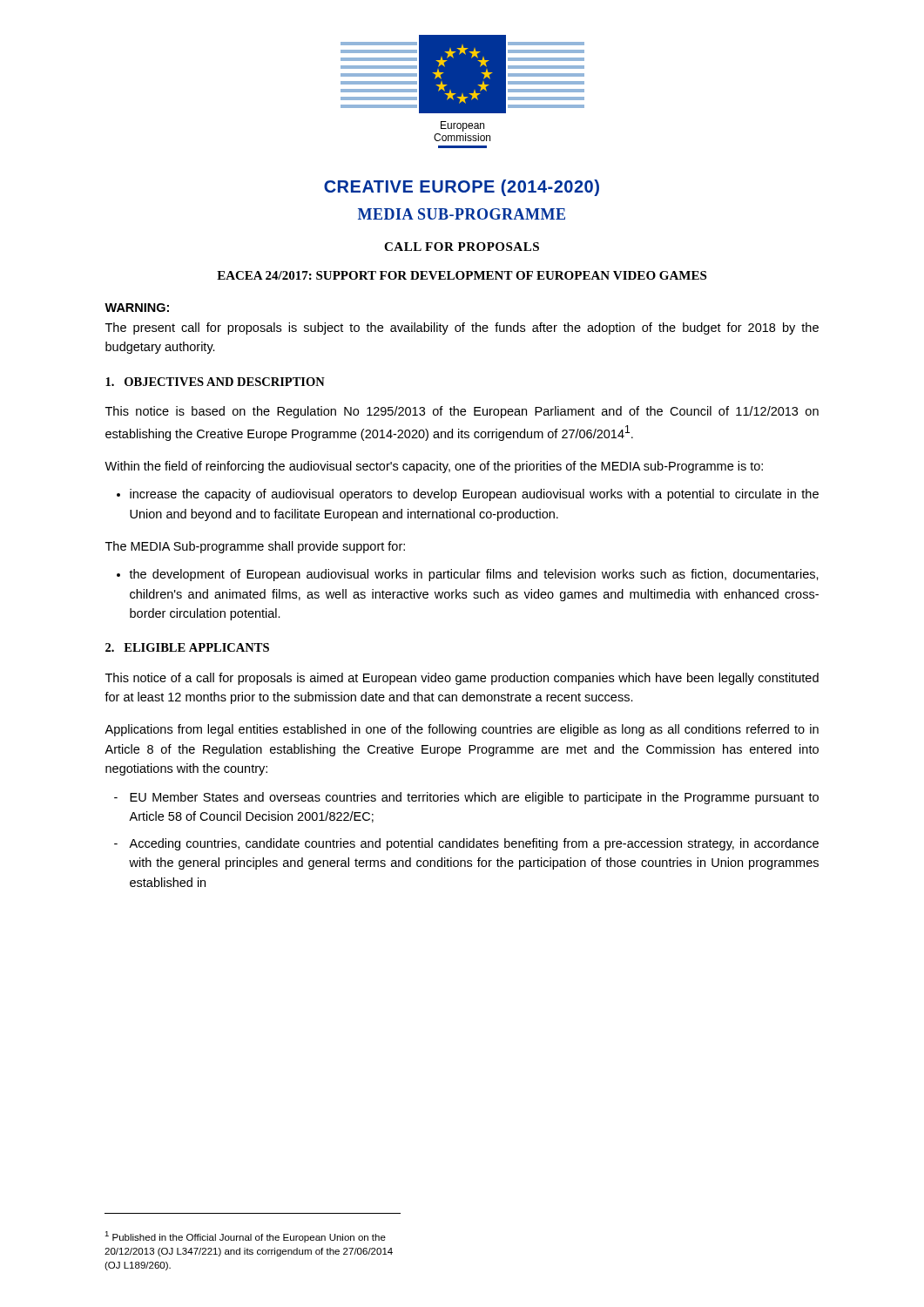924x1307 pixels.
Task: Find the list item that says "EU Member States and"
Action: pyautogui.click(x=462, y=807)
